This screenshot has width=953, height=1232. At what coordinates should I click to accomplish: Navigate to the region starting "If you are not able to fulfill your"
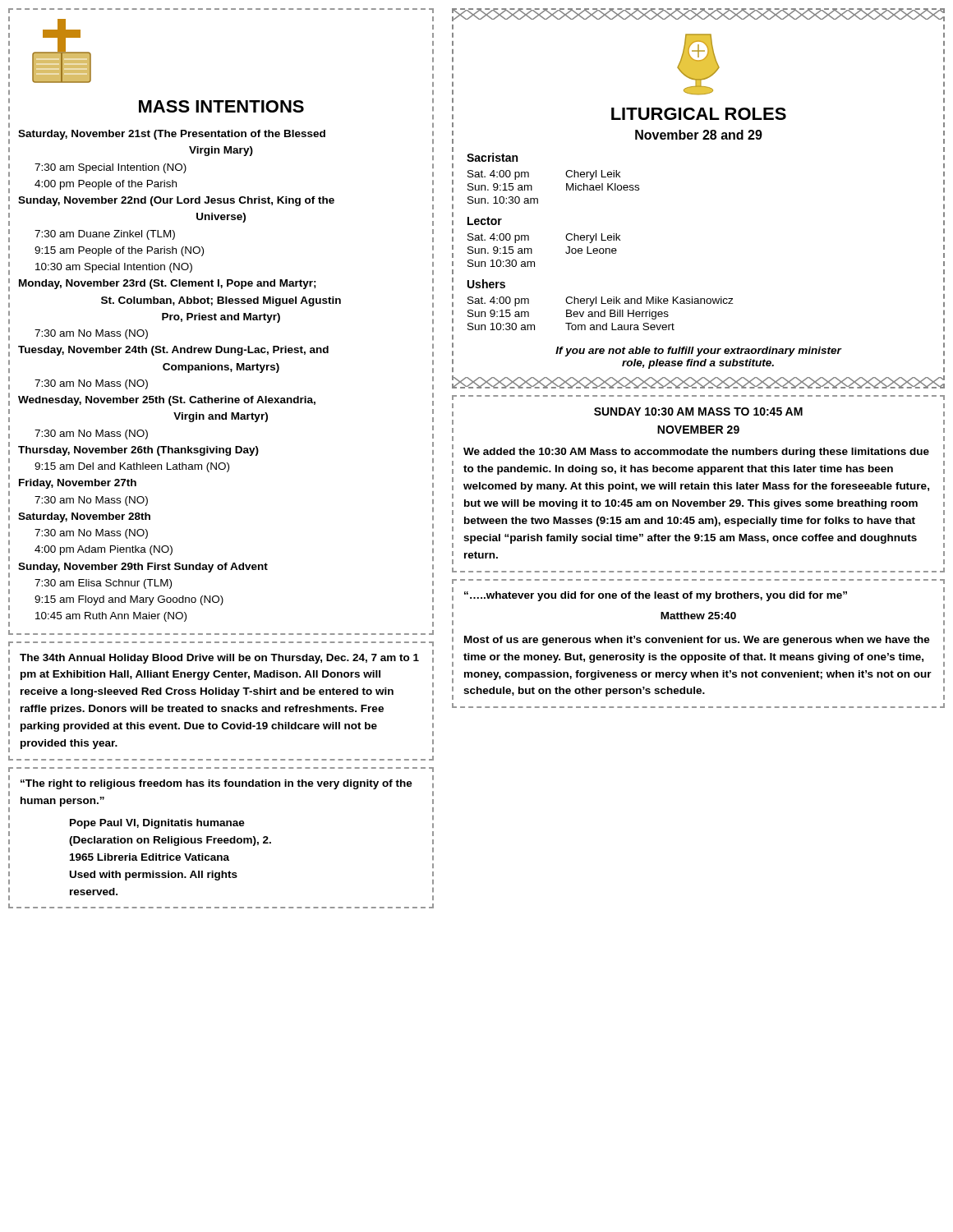pos(698,356)
